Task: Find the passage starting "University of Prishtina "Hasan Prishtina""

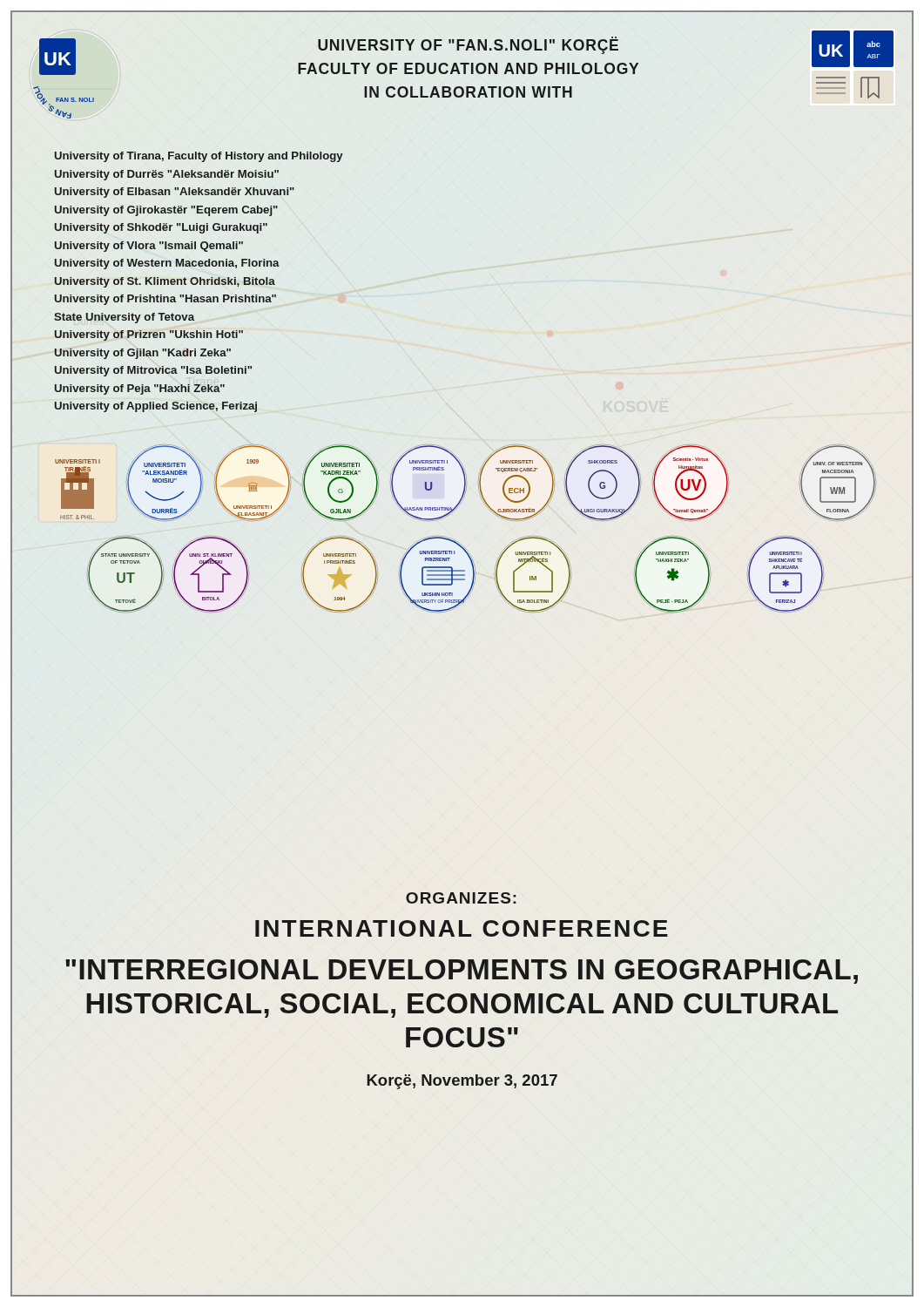Action: 165,299
